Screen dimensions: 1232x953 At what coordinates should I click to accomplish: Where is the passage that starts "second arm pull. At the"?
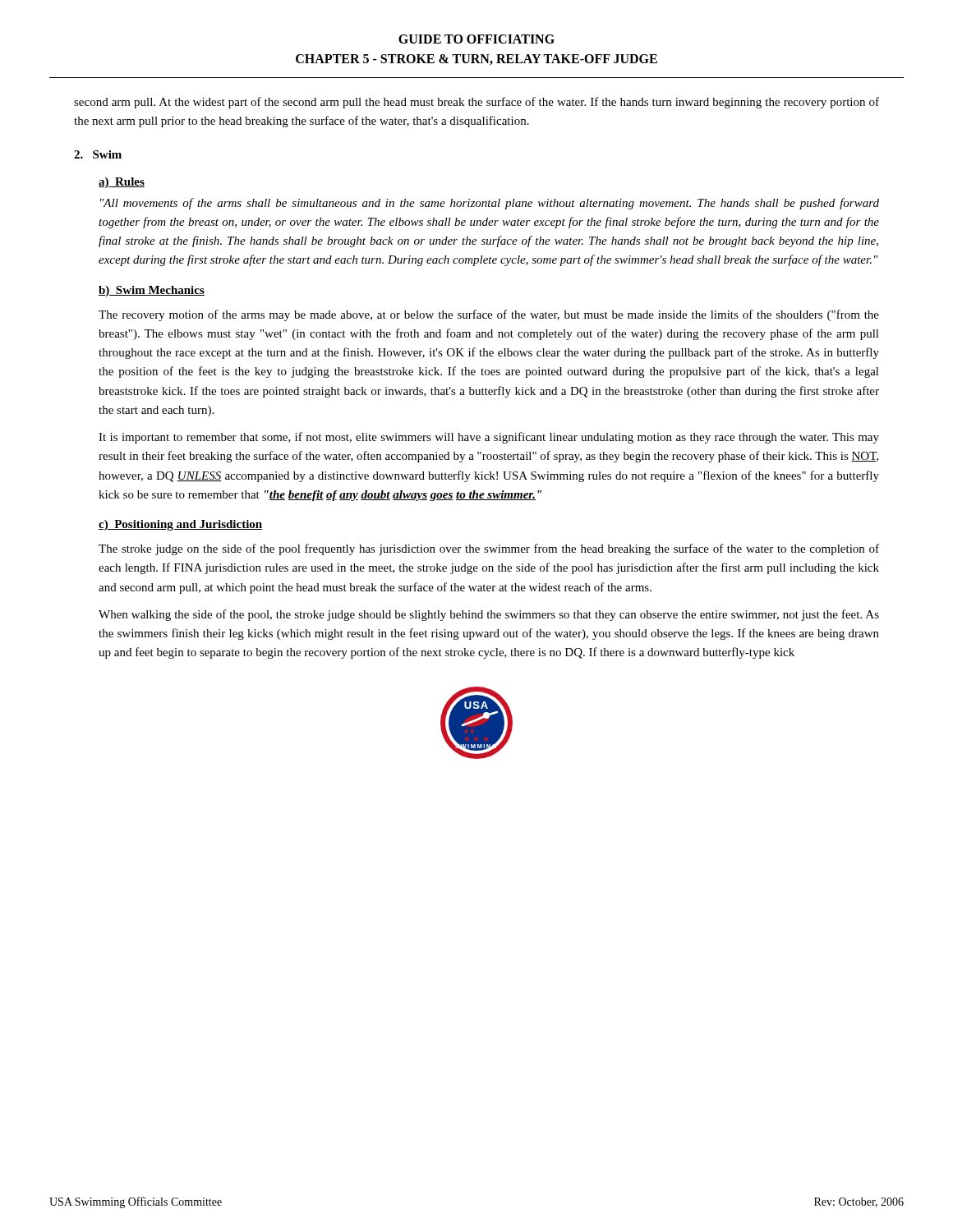click(476, 112)
